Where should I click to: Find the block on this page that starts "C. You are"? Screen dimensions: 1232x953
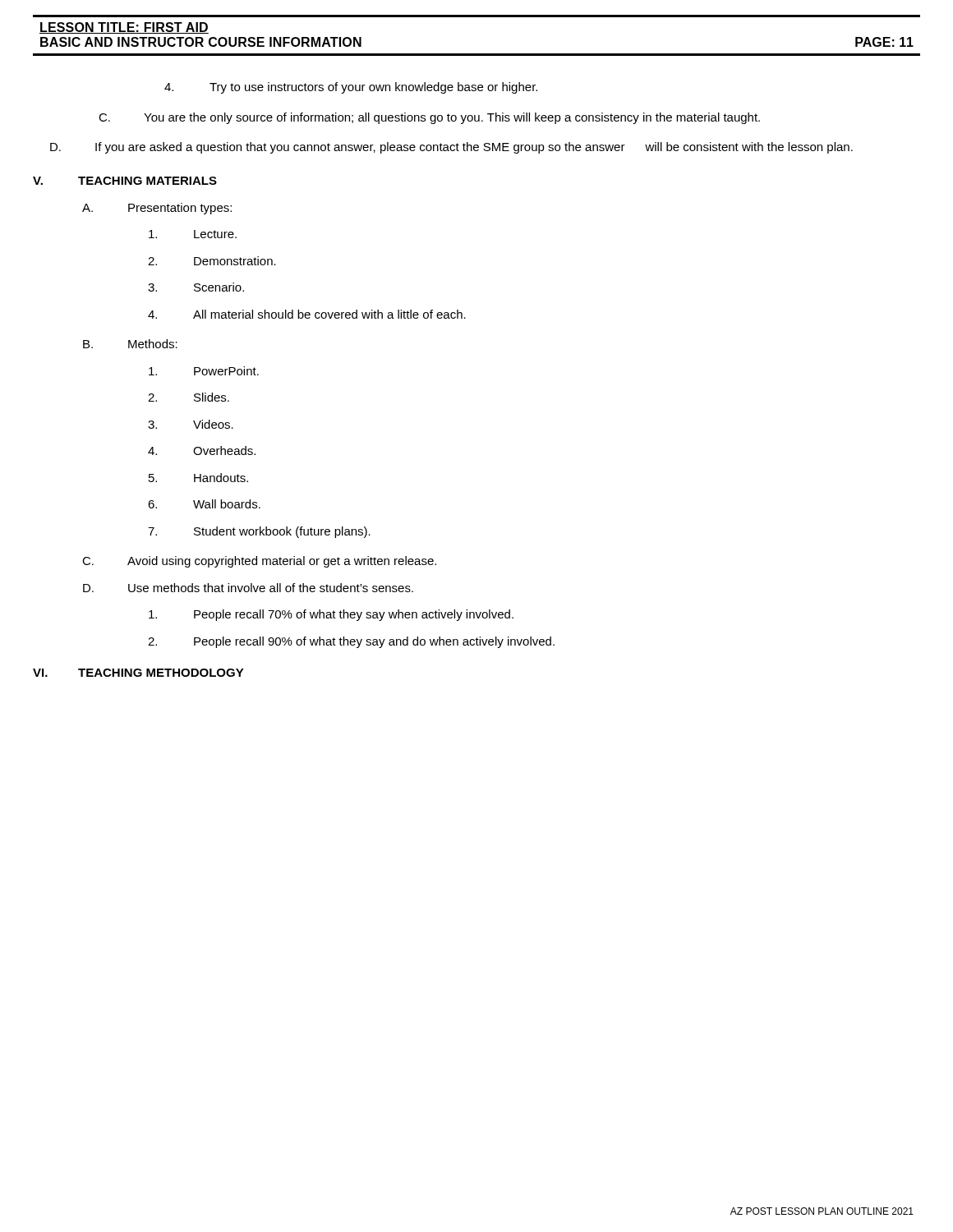(430, 117)
